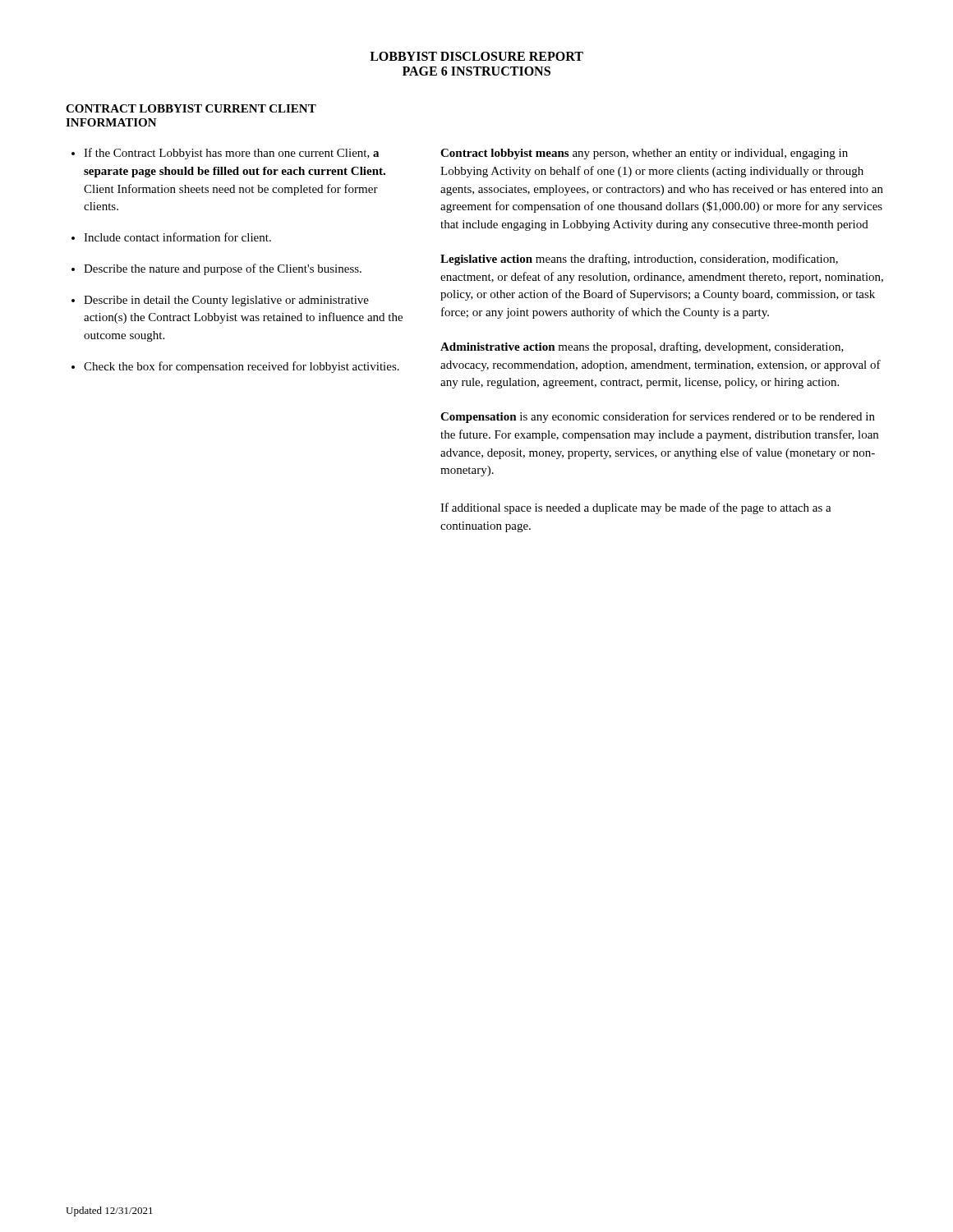Point to the element starting "Include contact information for client."

[x=178, y=237]
